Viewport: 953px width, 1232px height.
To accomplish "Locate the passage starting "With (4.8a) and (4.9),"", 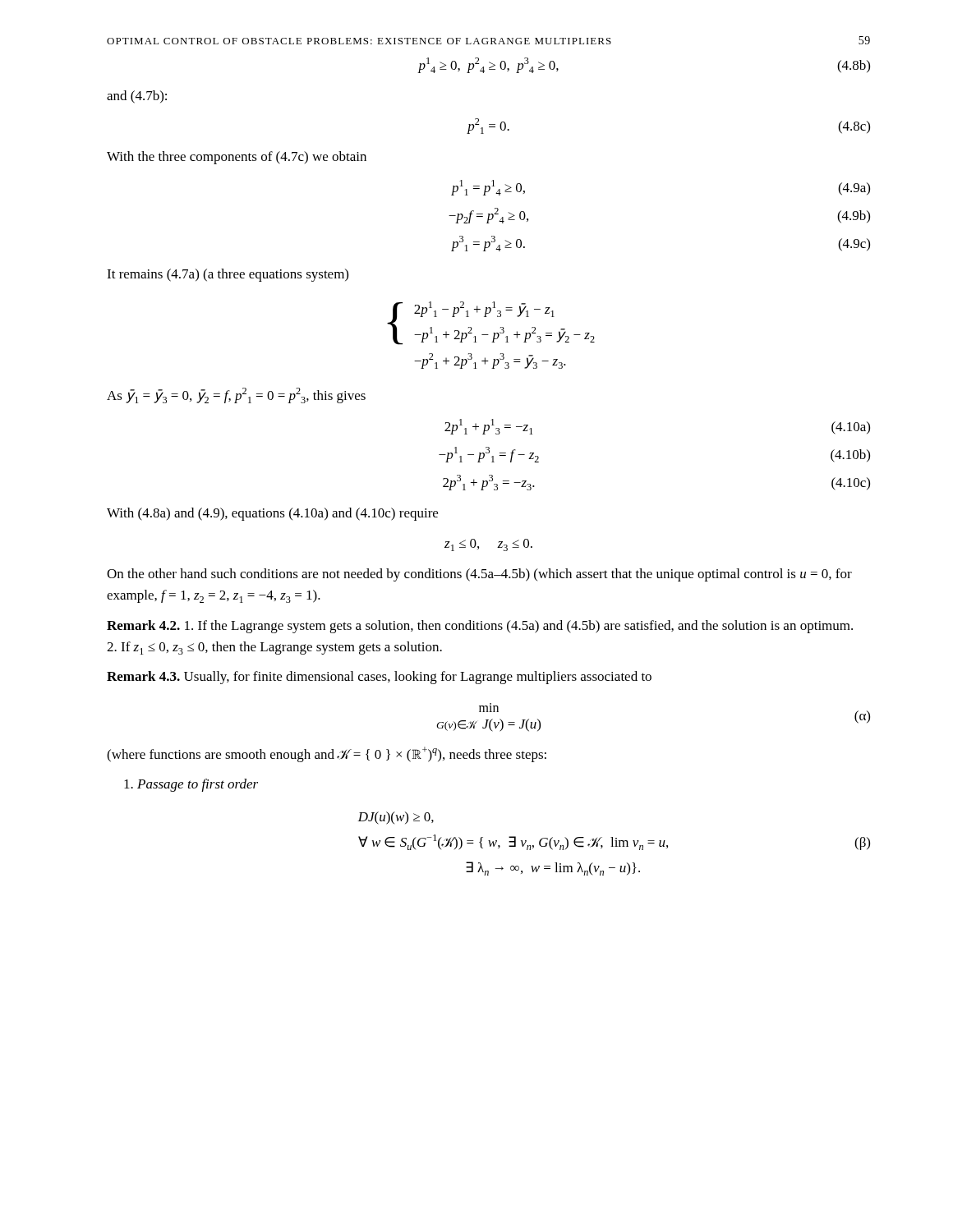I will (x=273, y=513).
